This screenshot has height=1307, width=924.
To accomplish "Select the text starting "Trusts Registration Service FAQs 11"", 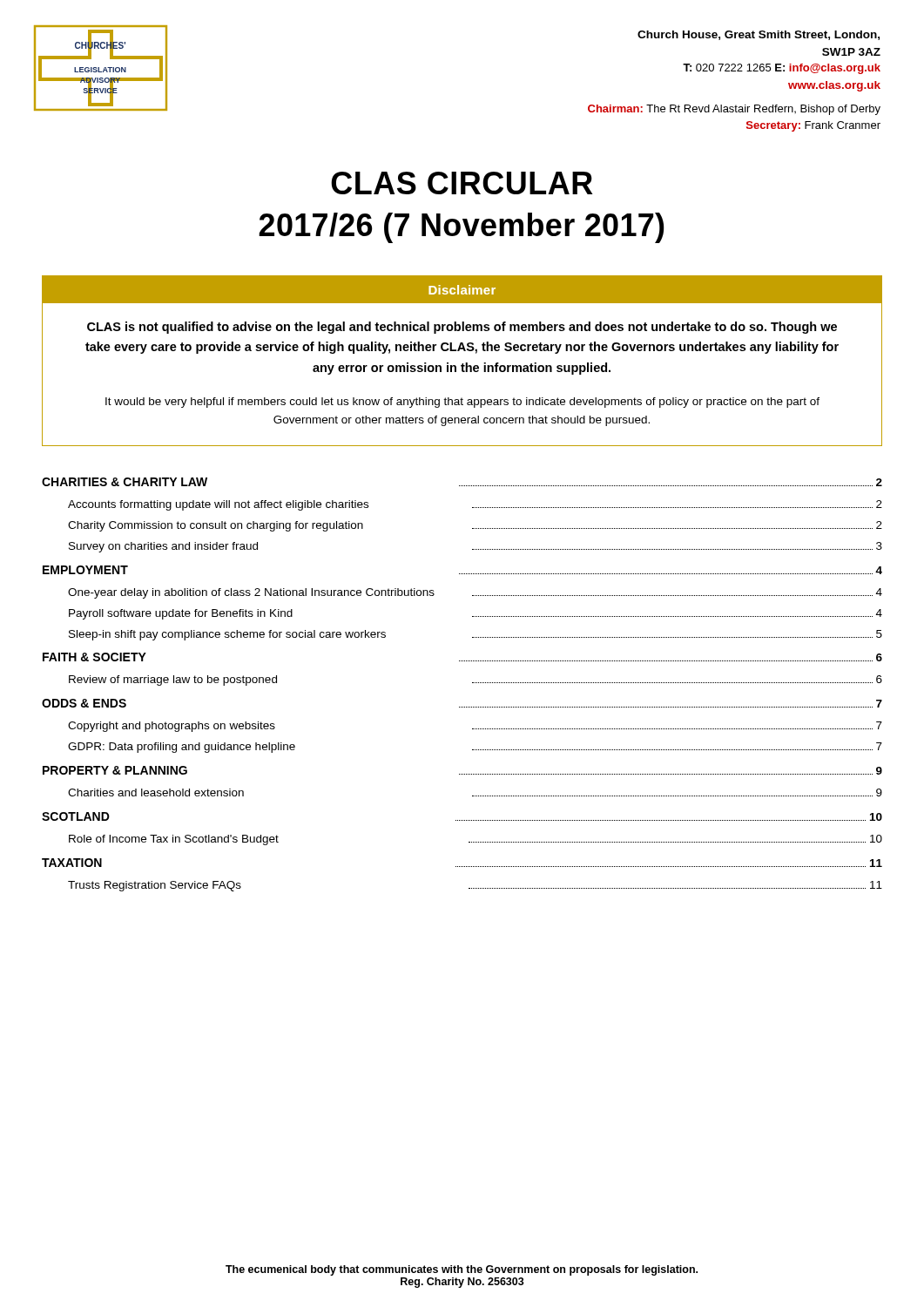I will pos(475,886).
